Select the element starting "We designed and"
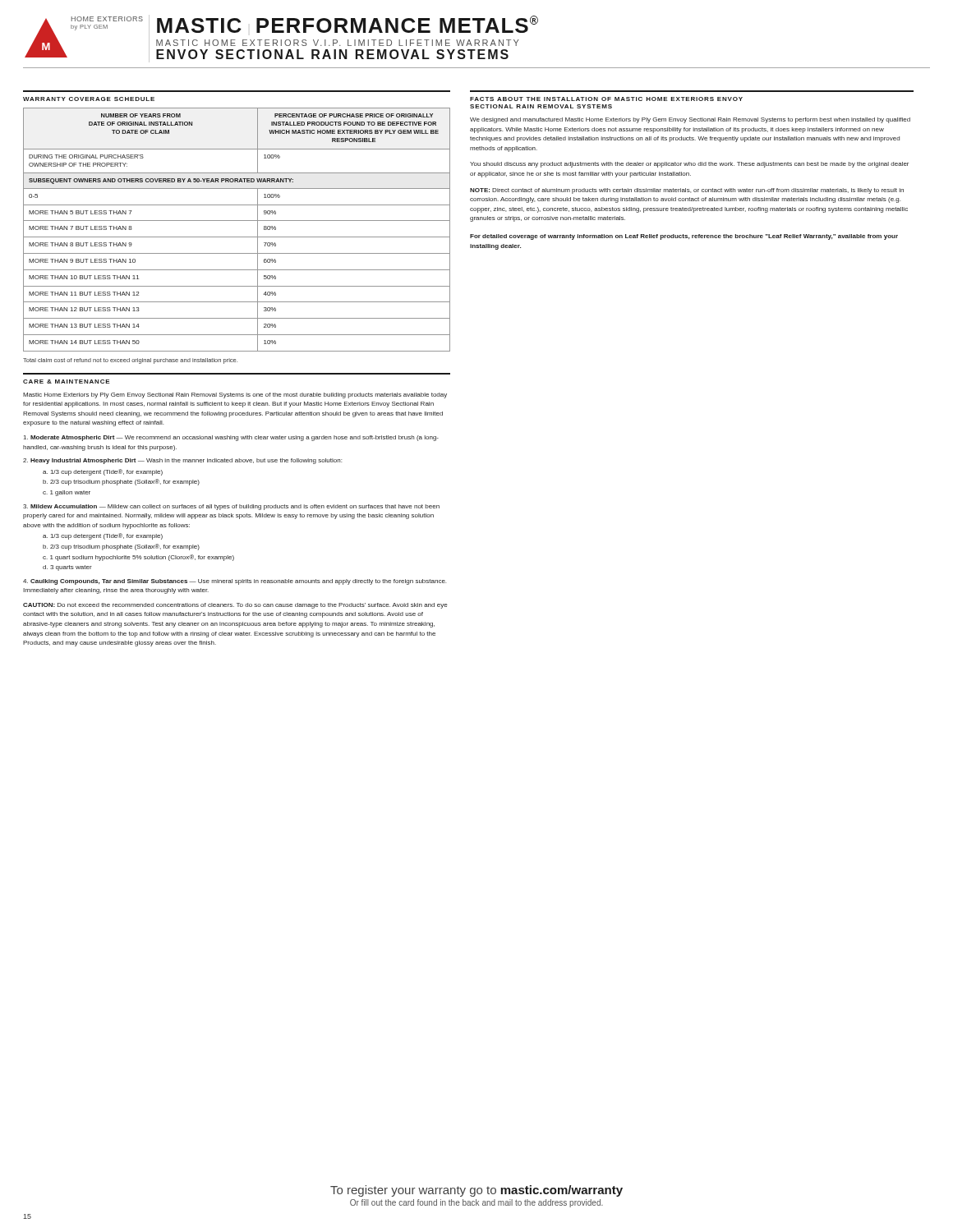This screenshot has height=1232, width=953. click(690, 134)
